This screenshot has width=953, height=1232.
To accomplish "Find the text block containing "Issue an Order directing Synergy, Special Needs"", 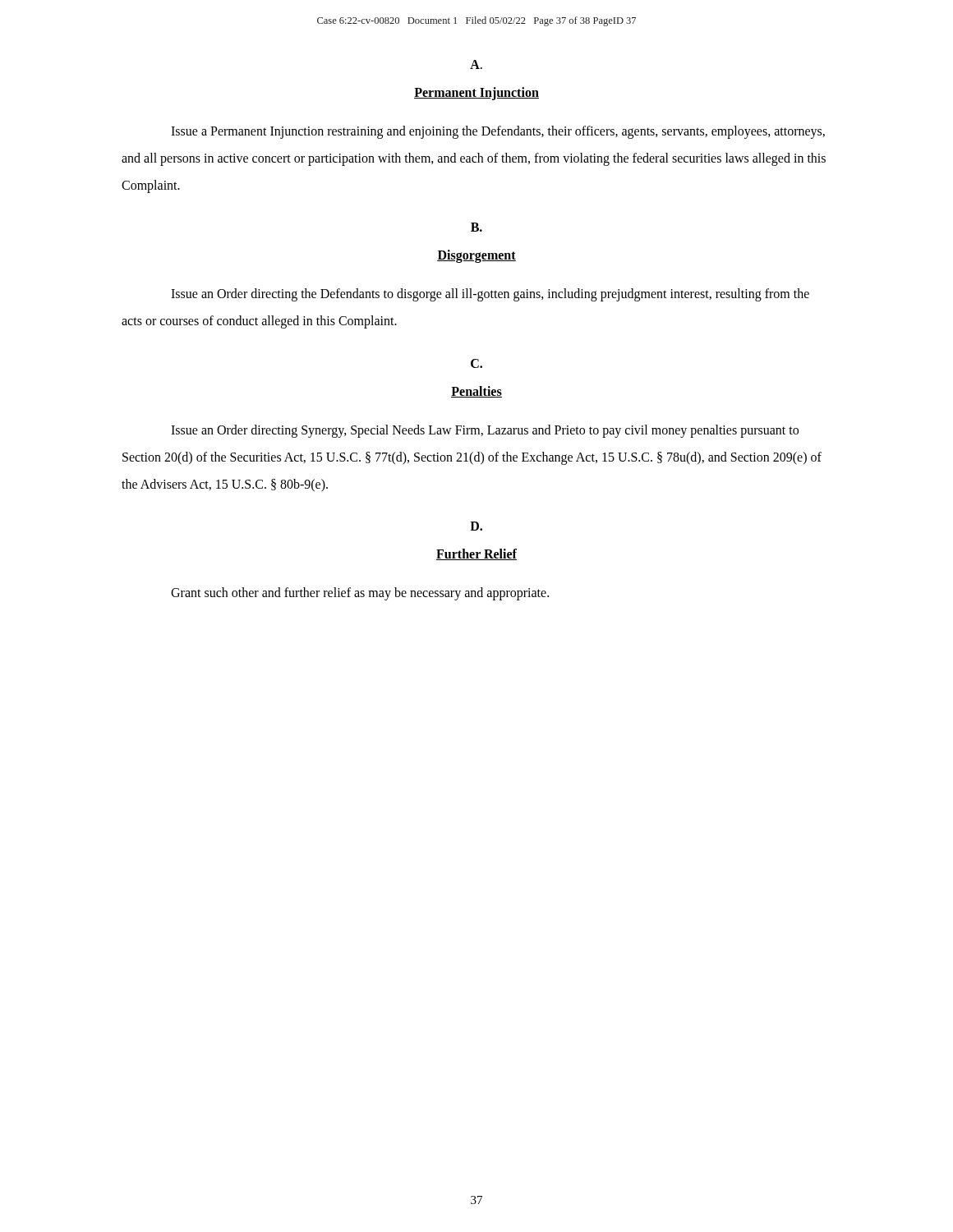I will click(471, 457).
